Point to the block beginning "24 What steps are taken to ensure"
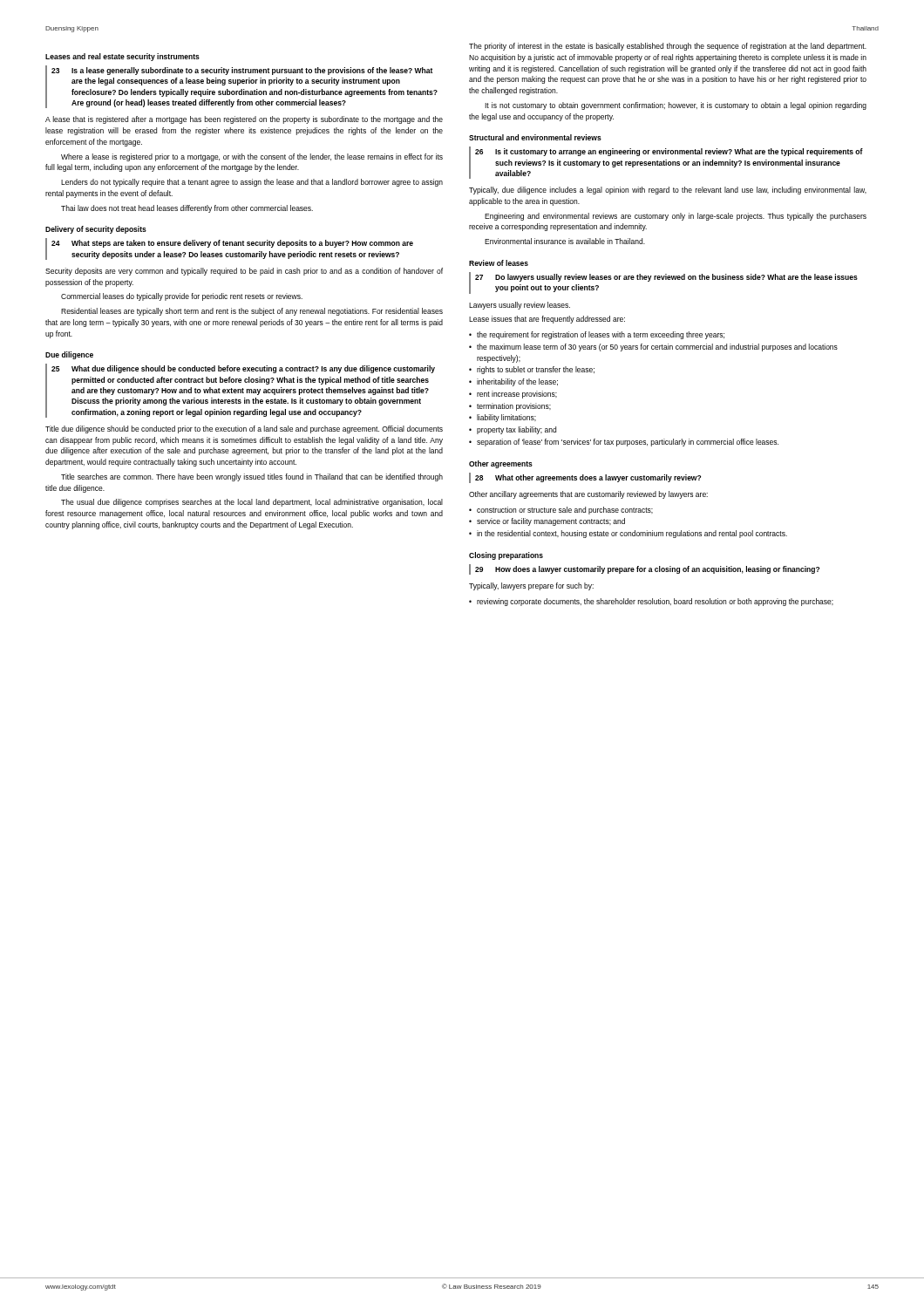This screenshot has height=1308, width=924. click(x=244, y=249)
